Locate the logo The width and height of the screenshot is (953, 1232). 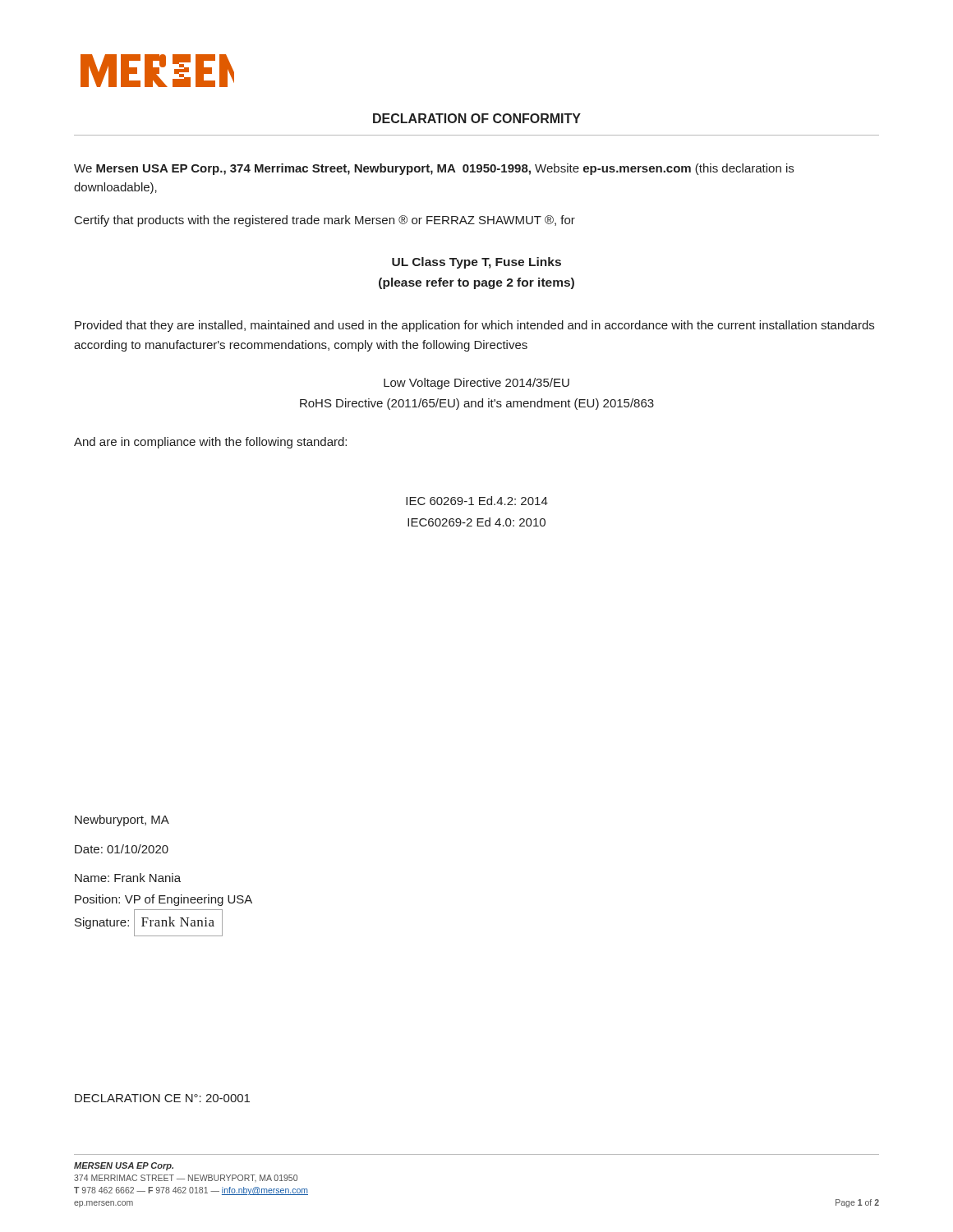pyautogui.click(x=476, y=68)
